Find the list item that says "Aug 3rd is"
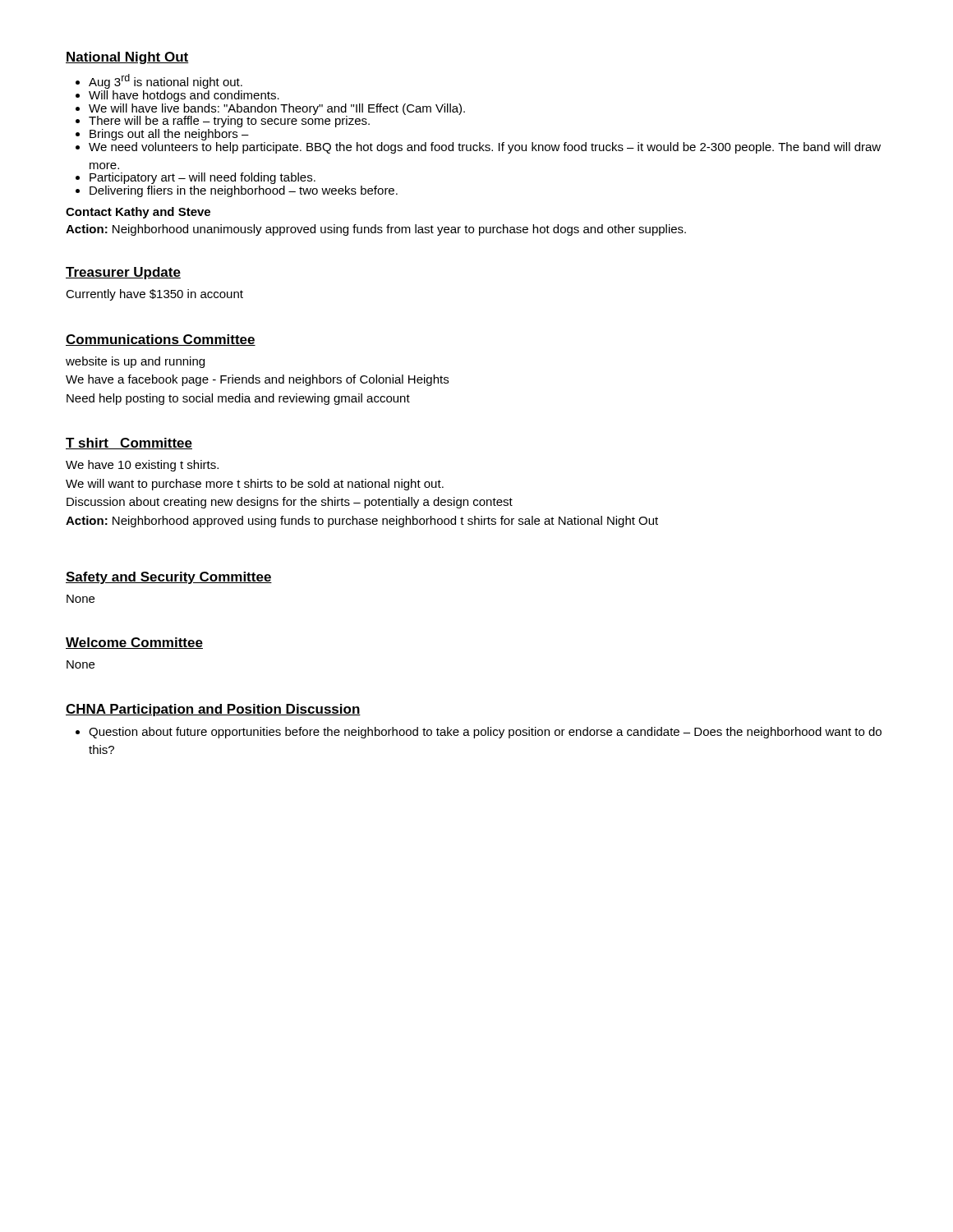 click(x=159, y=81)
